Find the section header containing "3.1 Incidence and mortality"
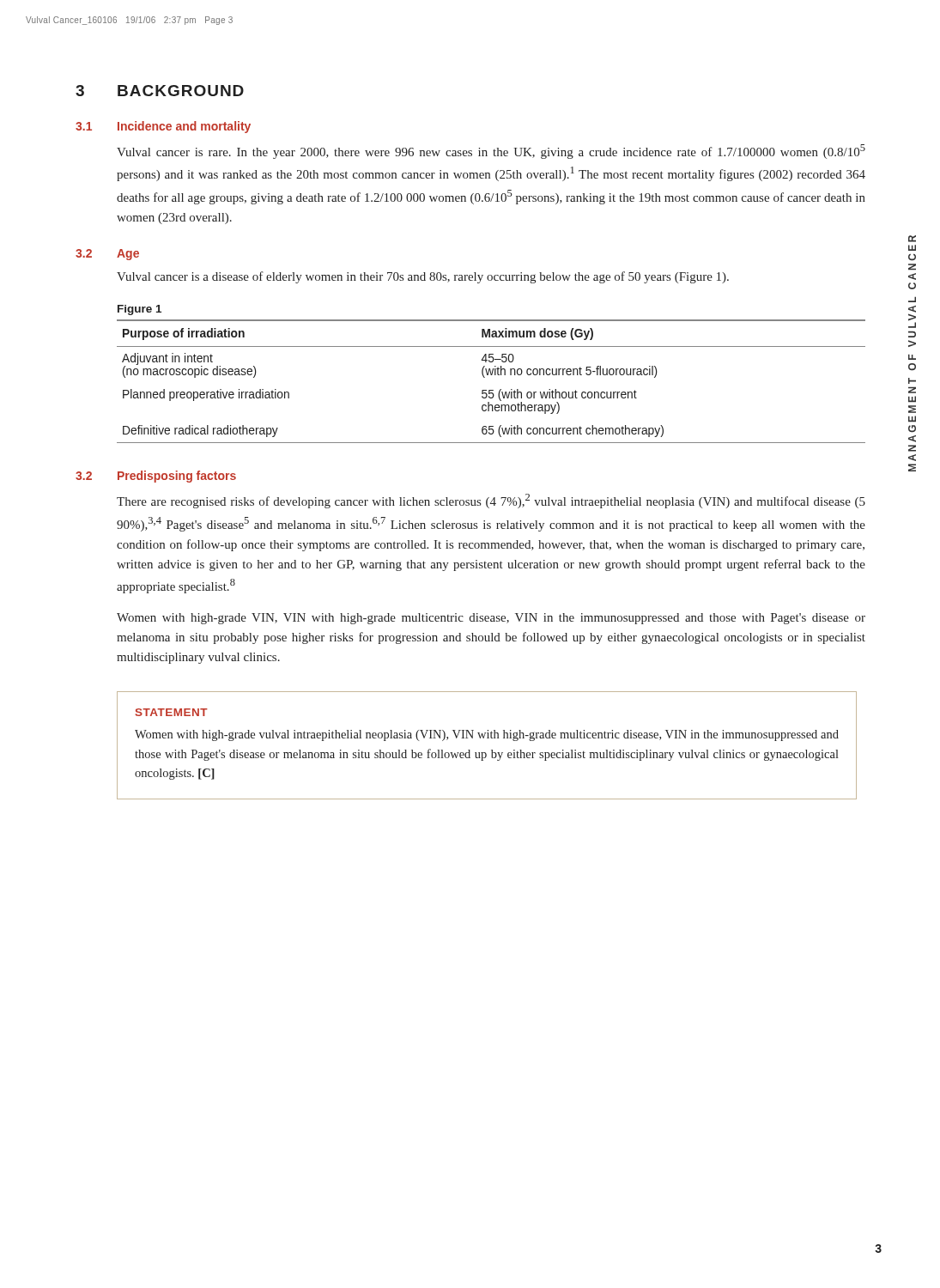Viewport: 940px width, 1288px height. pyautogui.click(x=163, y=127)
